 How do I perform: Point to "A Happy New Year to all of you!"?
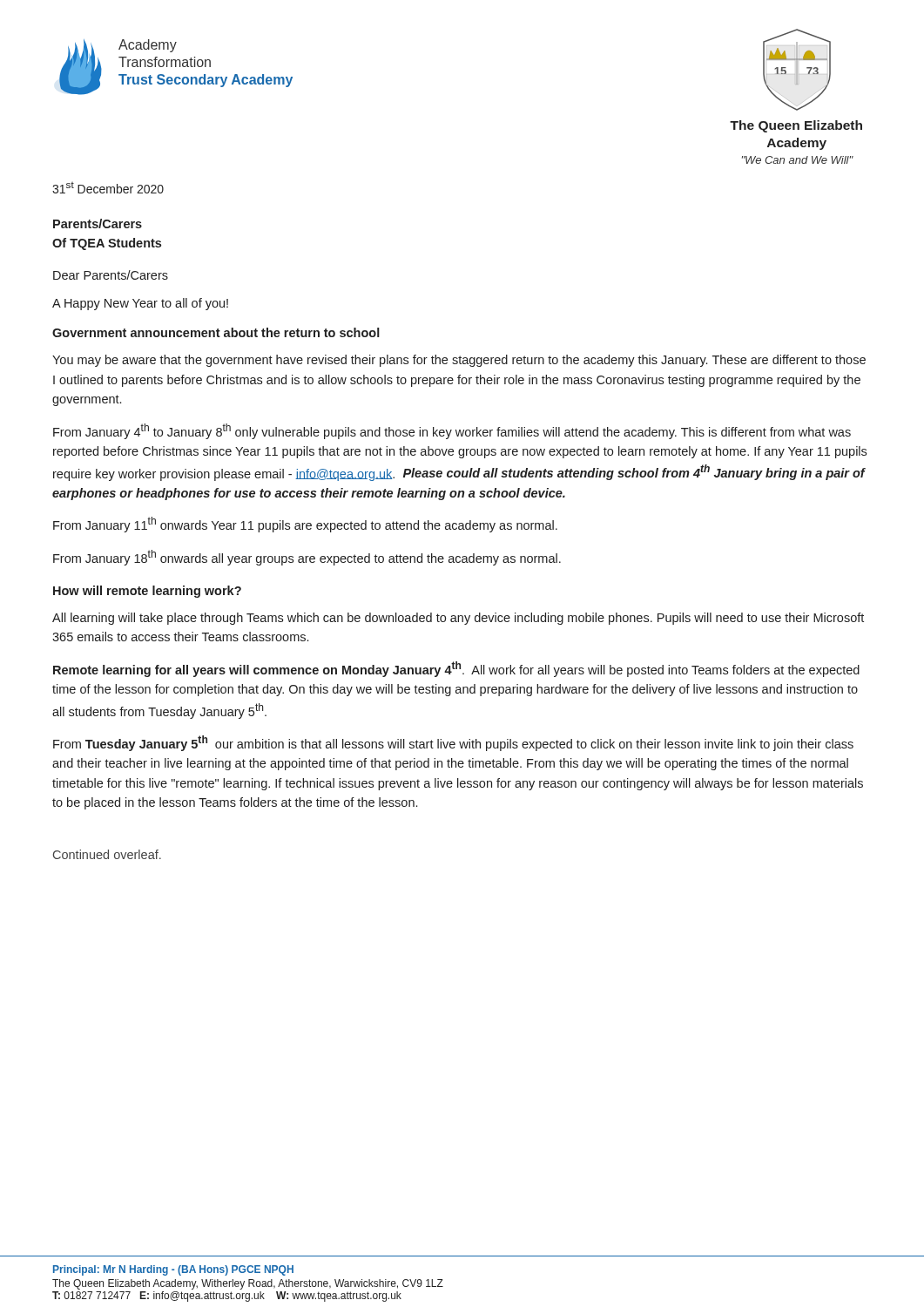[141, 304]
